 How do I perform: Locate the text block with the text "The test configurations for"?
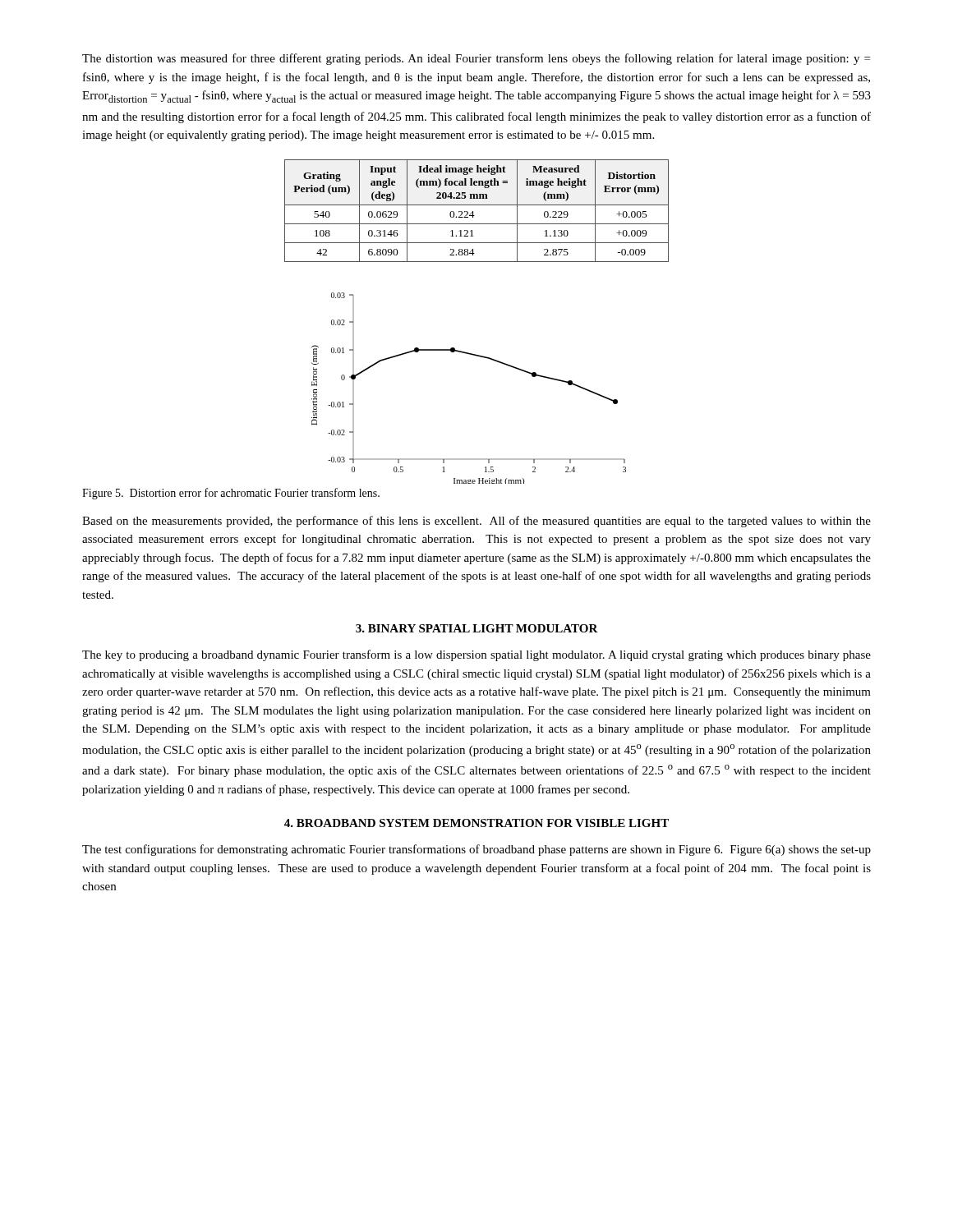pyautogui.click(x=476, y=868)
